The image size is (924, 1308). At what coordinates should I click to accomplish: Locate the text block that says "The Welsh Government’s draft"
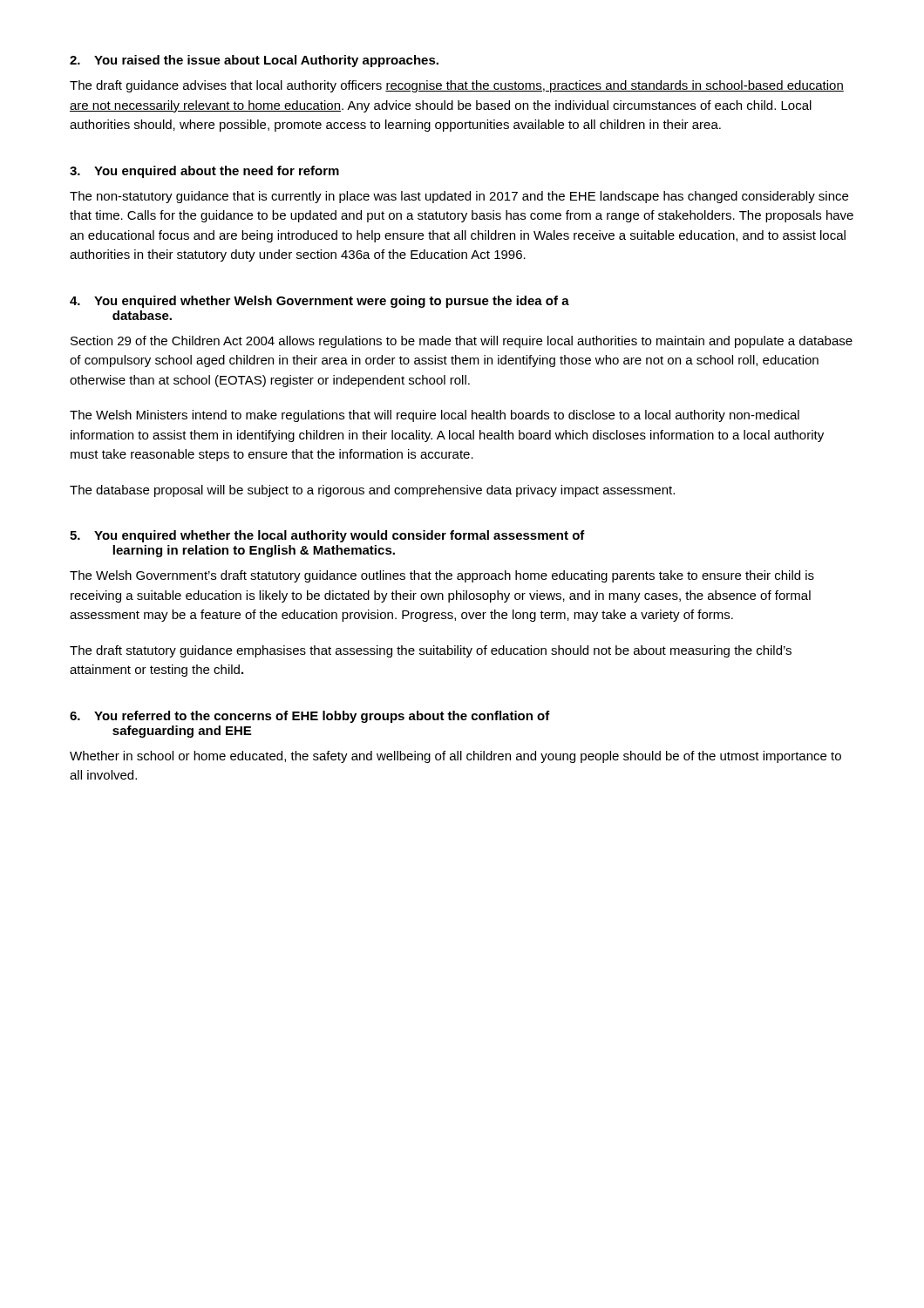tap(442, 595)
